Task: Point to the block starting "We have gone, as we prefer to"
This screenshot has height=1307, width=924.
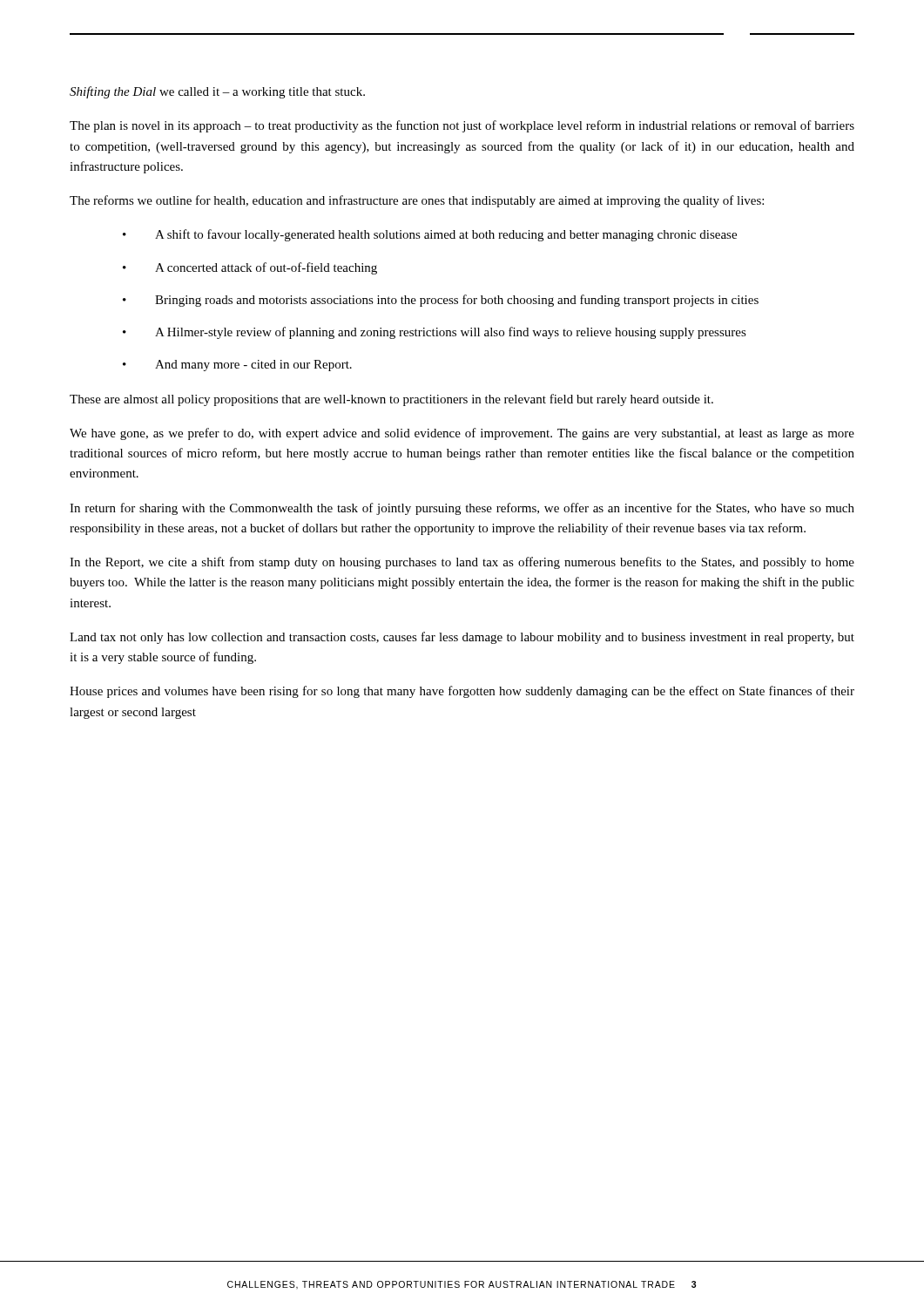Action: [462, 453]
